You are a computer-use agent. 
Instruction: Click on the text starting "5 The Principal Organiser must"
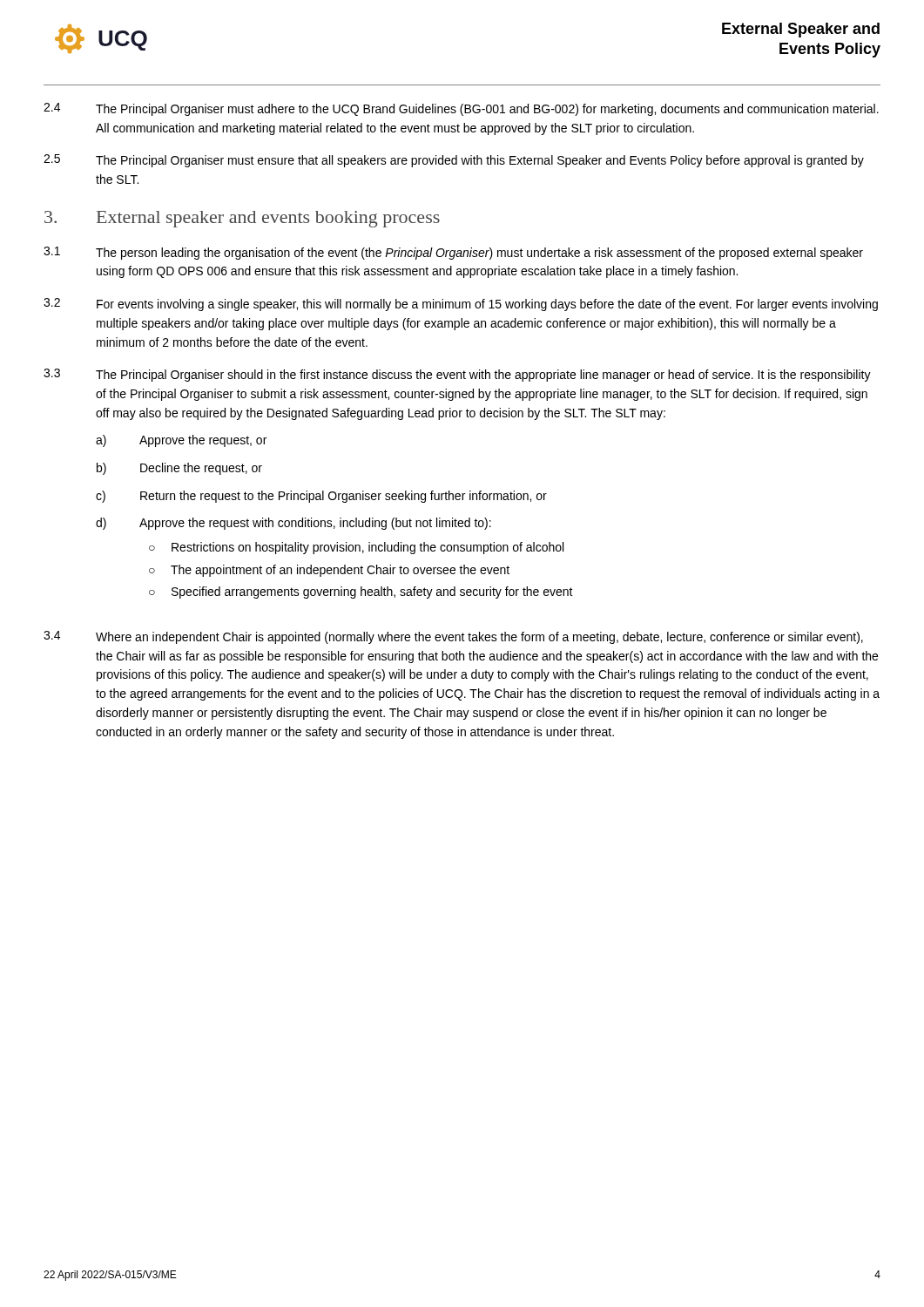(x=462, y=171)
